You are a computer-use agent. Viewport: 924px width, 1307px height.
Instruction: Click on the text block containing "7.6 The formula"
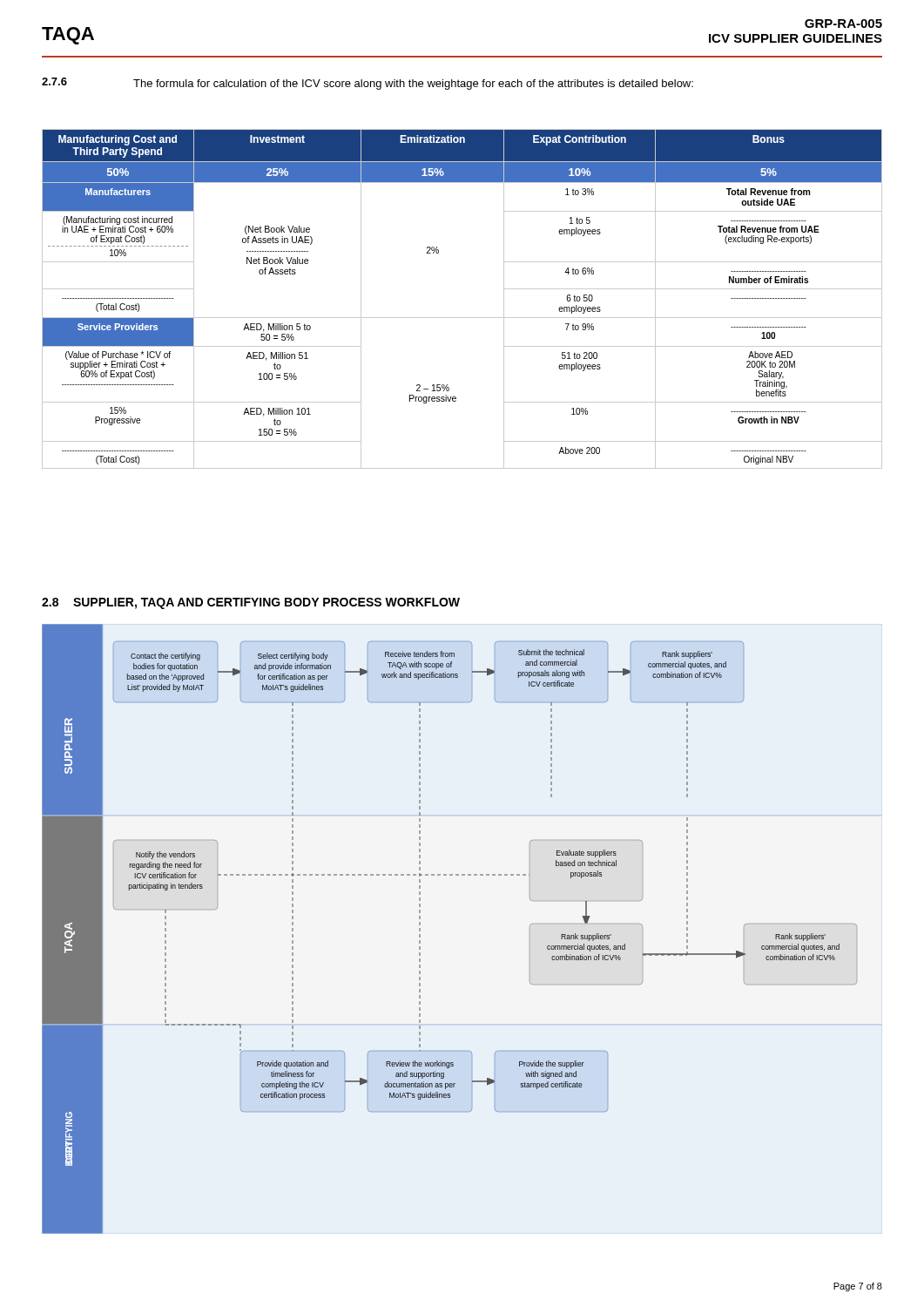pos(368,82)
